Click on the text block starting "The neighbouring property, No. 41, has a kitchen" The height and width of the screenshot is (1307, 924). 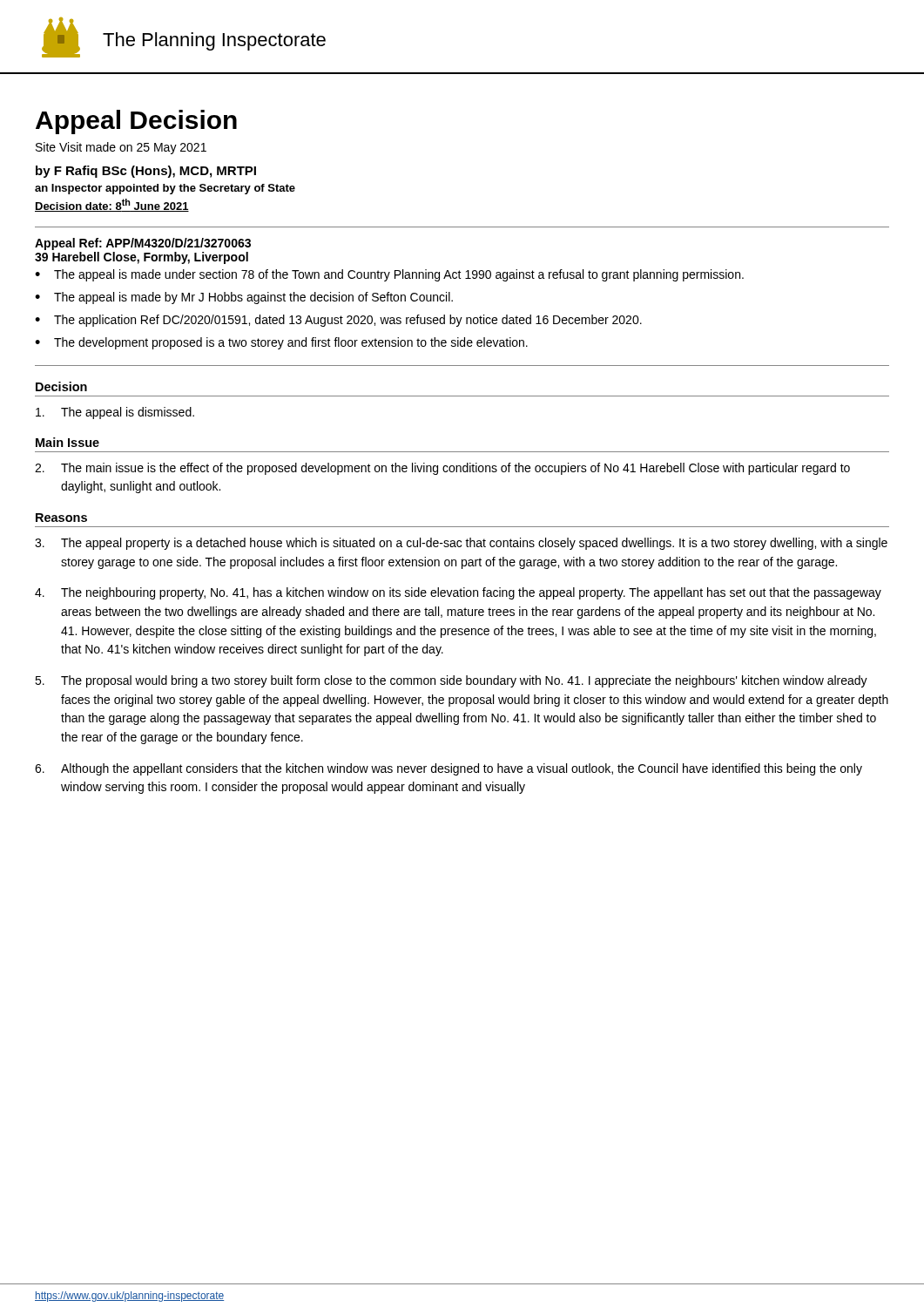pos(462,622)
